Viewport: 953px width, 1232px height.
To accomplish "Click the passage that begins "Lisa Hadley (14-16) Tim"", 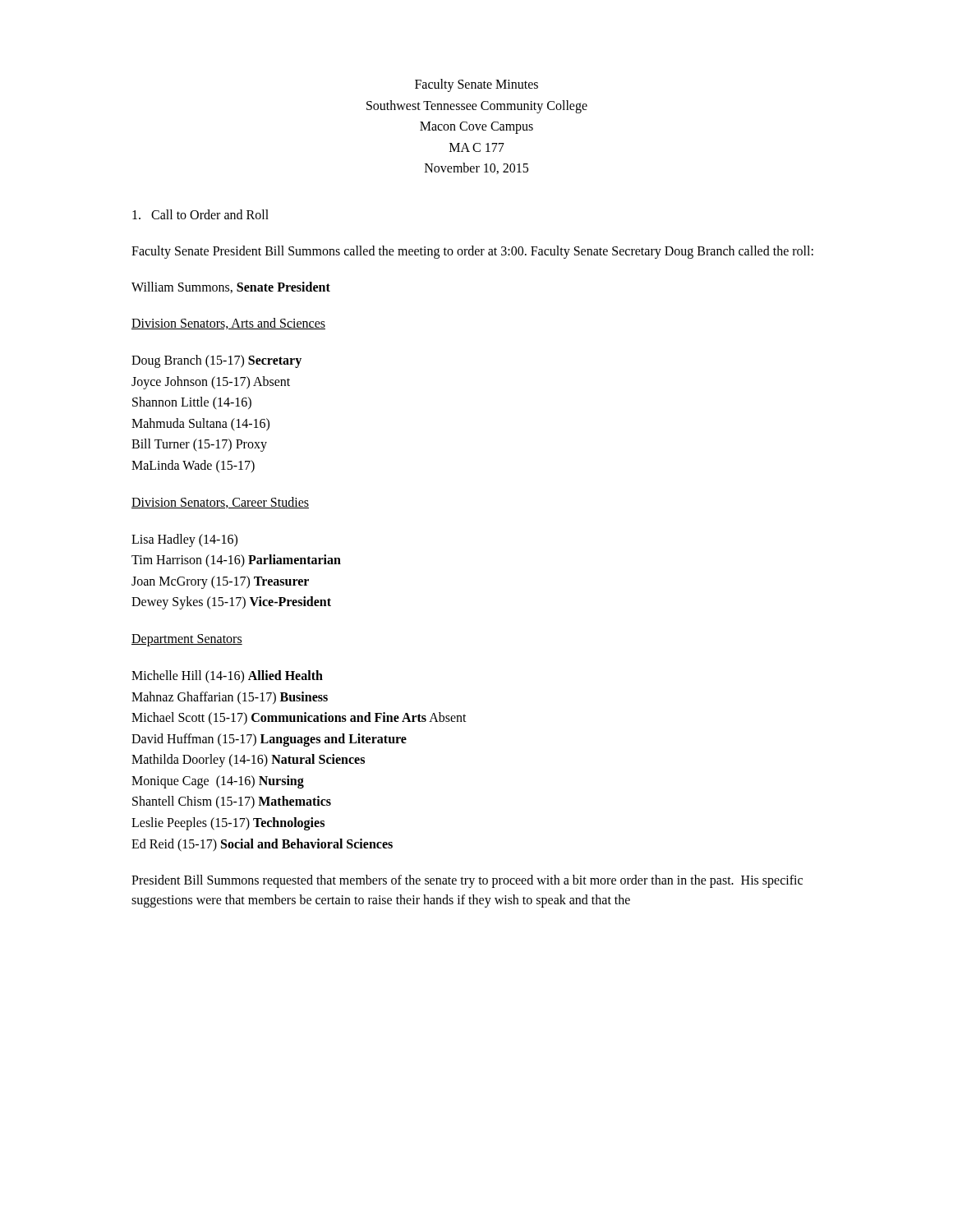I will [236, 570].
